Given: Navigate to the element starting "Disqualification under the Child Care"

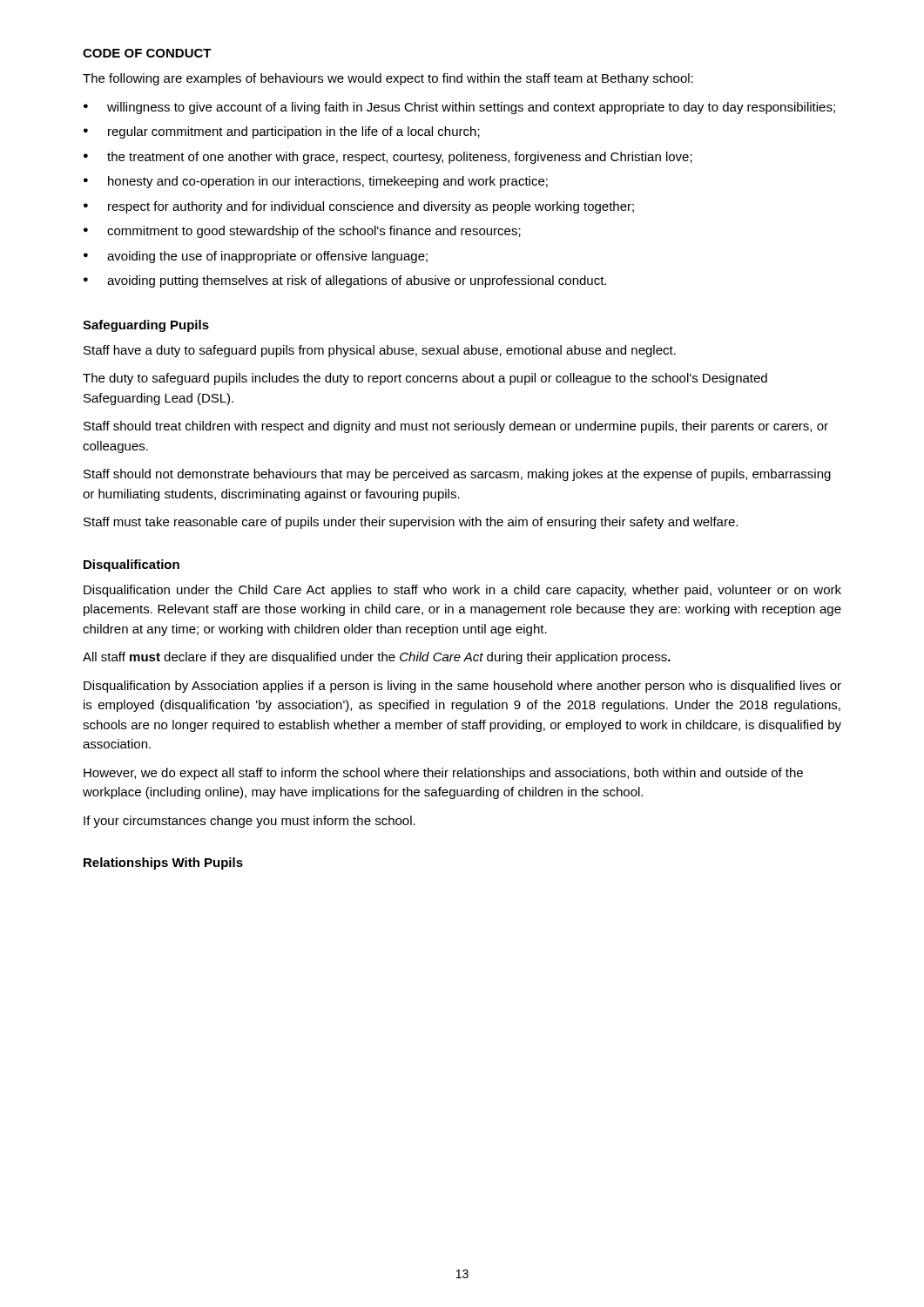Looking at the screenshot, I should (x=462, y=609).
